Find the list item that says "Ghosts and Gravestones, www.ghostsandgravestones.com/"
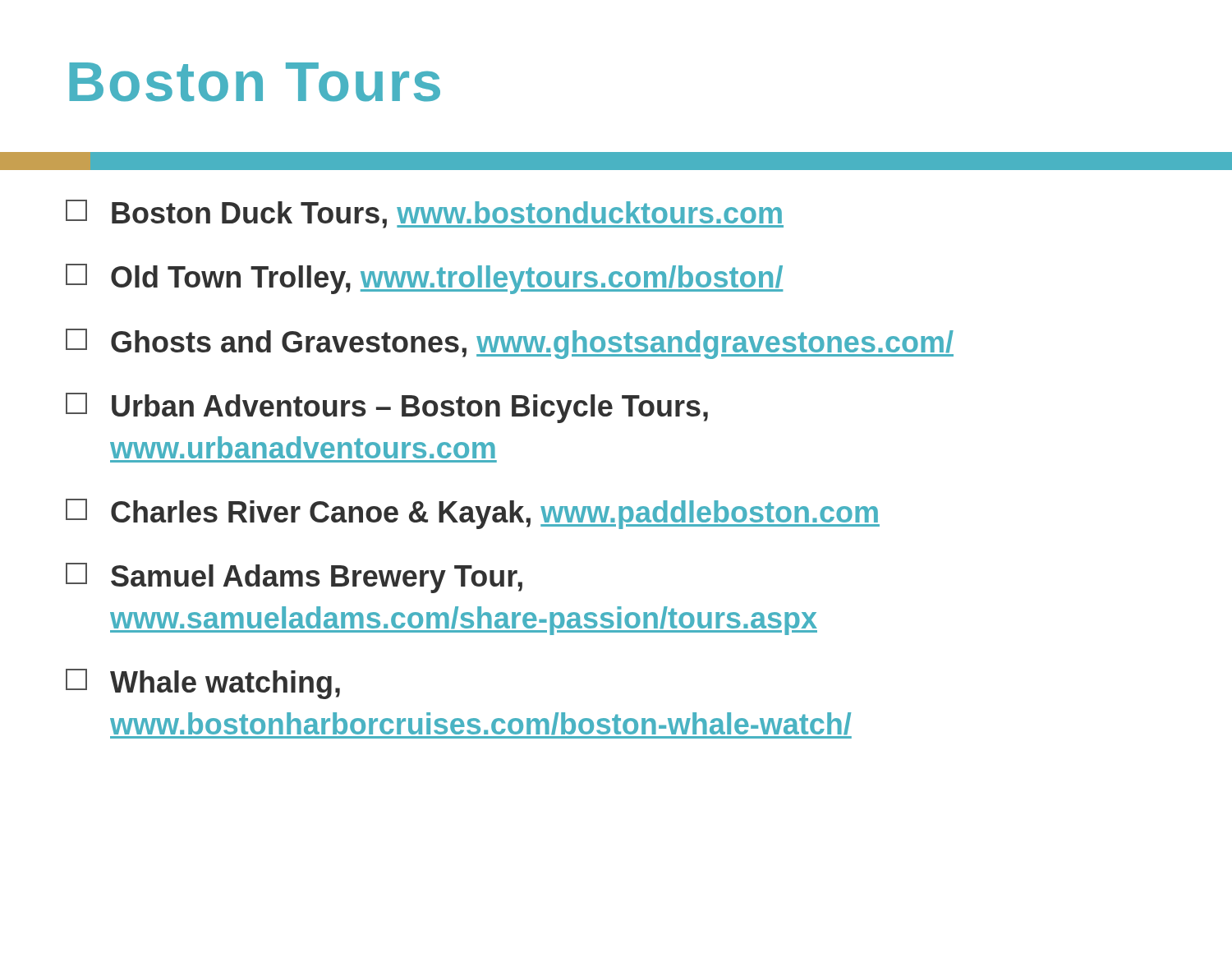Screen dimensions: 953x1232 [x=510, y=343]
